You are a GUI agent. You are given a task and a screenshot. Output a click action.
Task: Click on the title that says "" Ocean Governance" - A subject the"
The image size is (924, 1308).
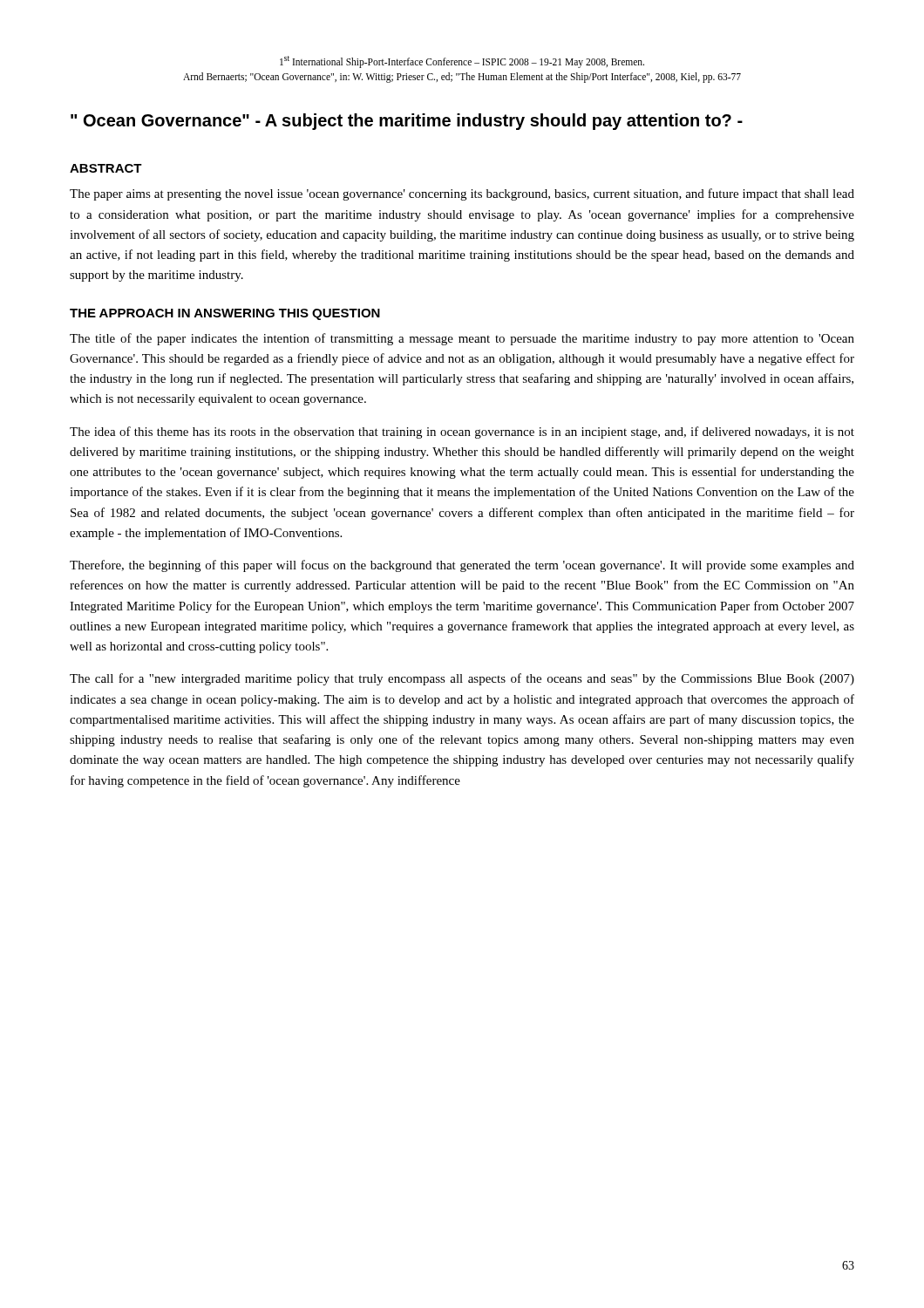click(406, 121)
